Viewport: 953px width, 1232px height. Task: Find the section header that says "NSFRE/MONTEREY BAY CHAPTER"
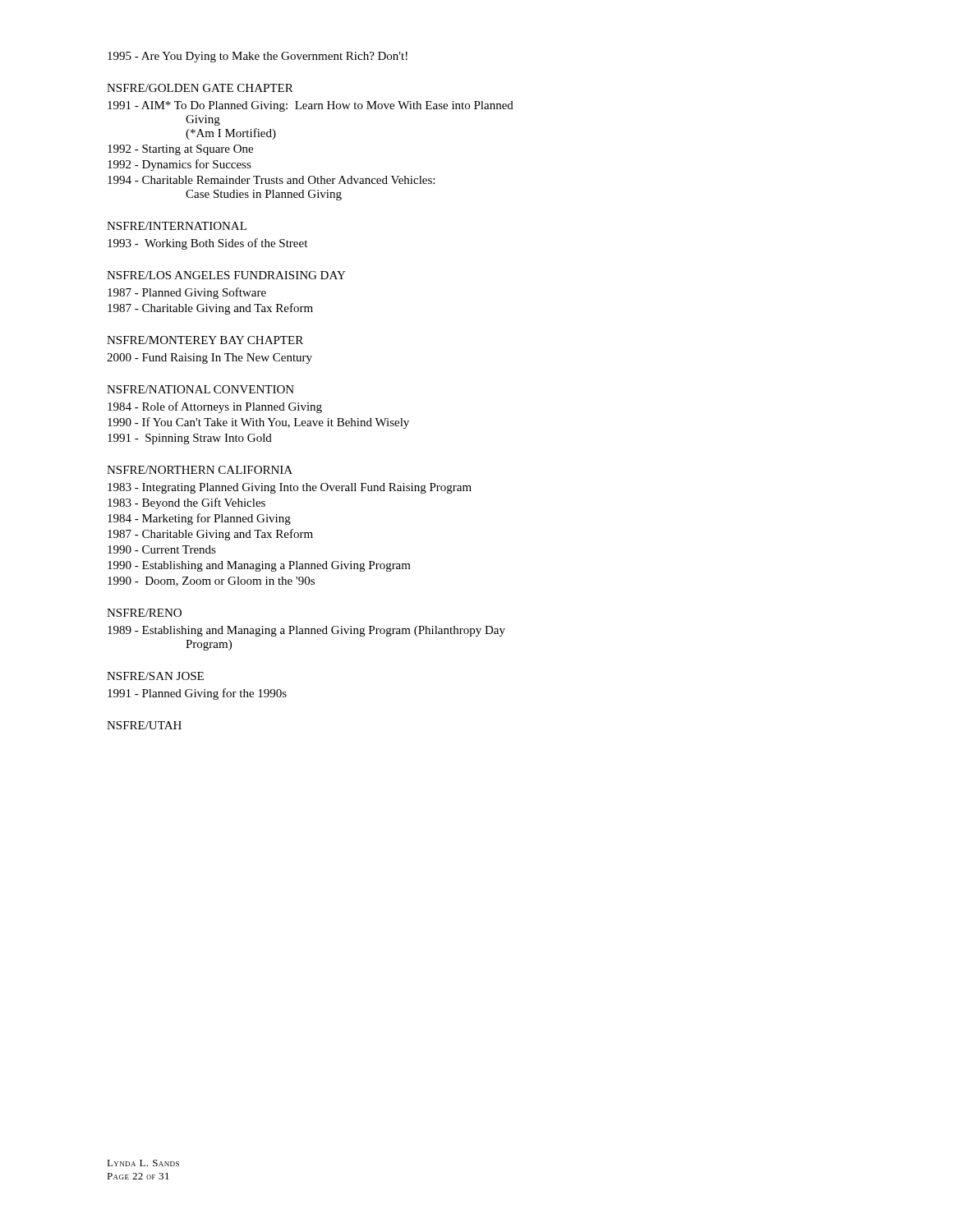(x=205, y=340)
